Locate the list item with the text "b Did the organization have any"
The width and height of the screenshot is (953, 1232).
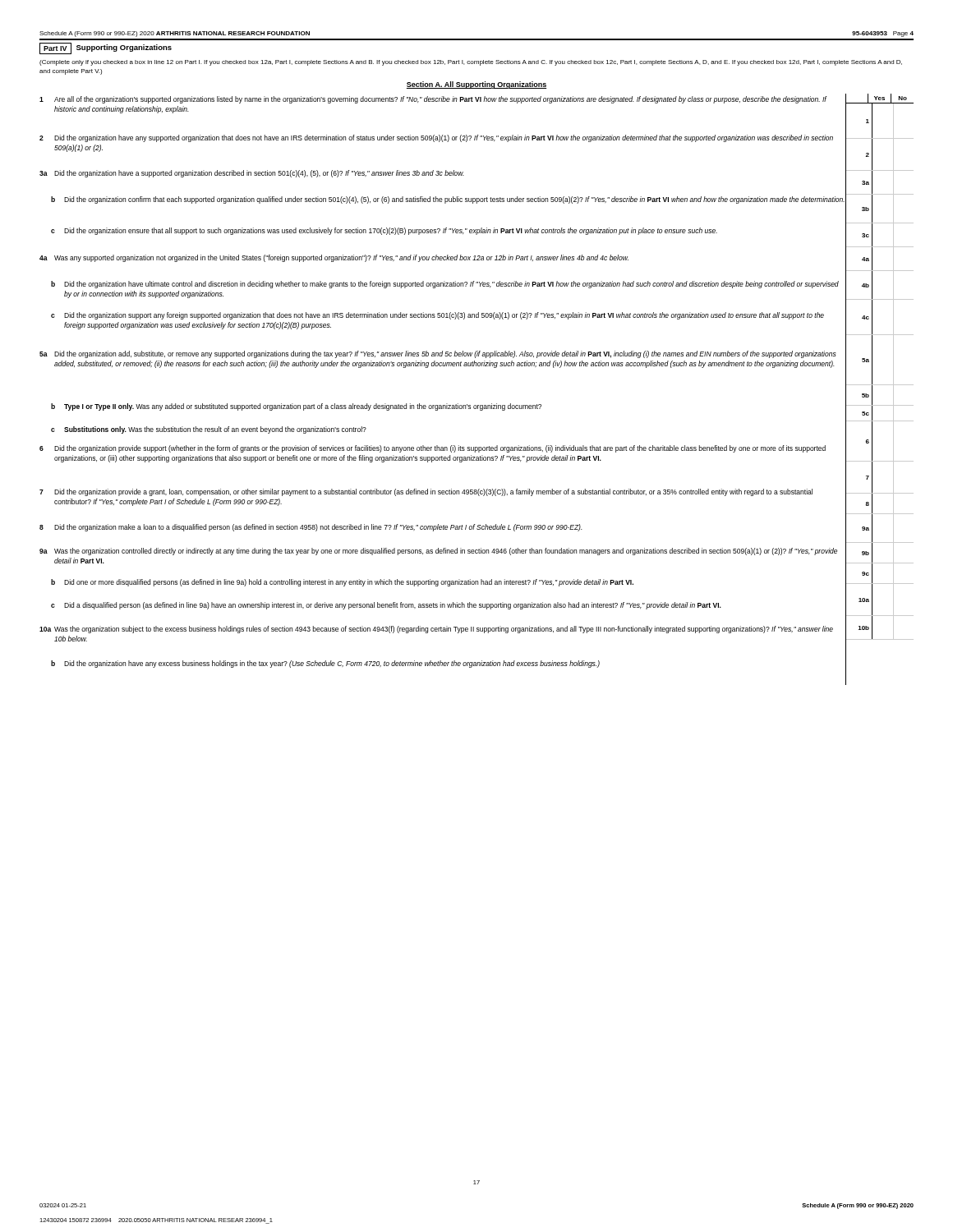pyautogui.click(x=448, y=671)
